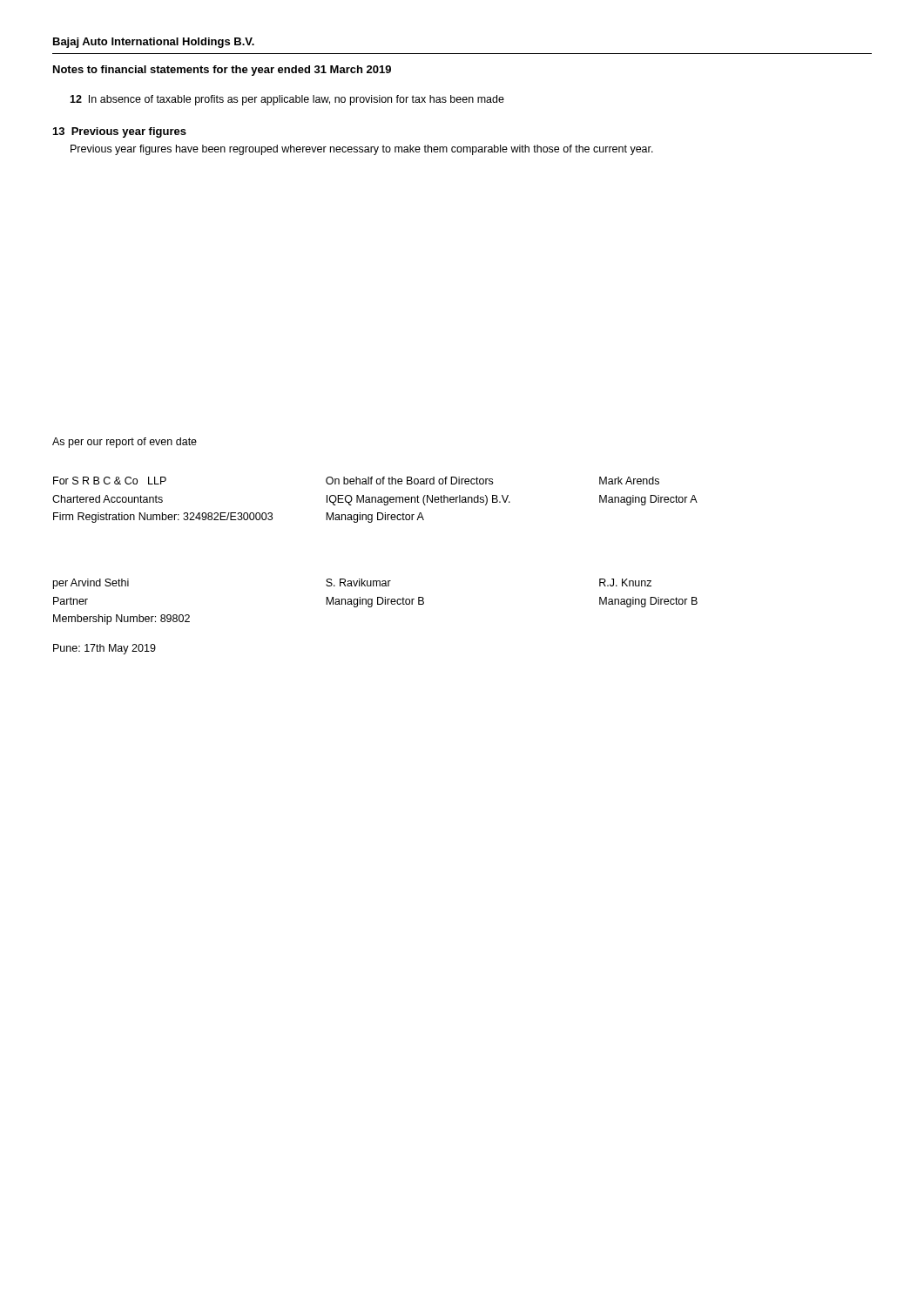Where is the passage that starts "Mark Arends Managing"?
The width and height of the screenshot is (924, 1307).
coord(629,481)
